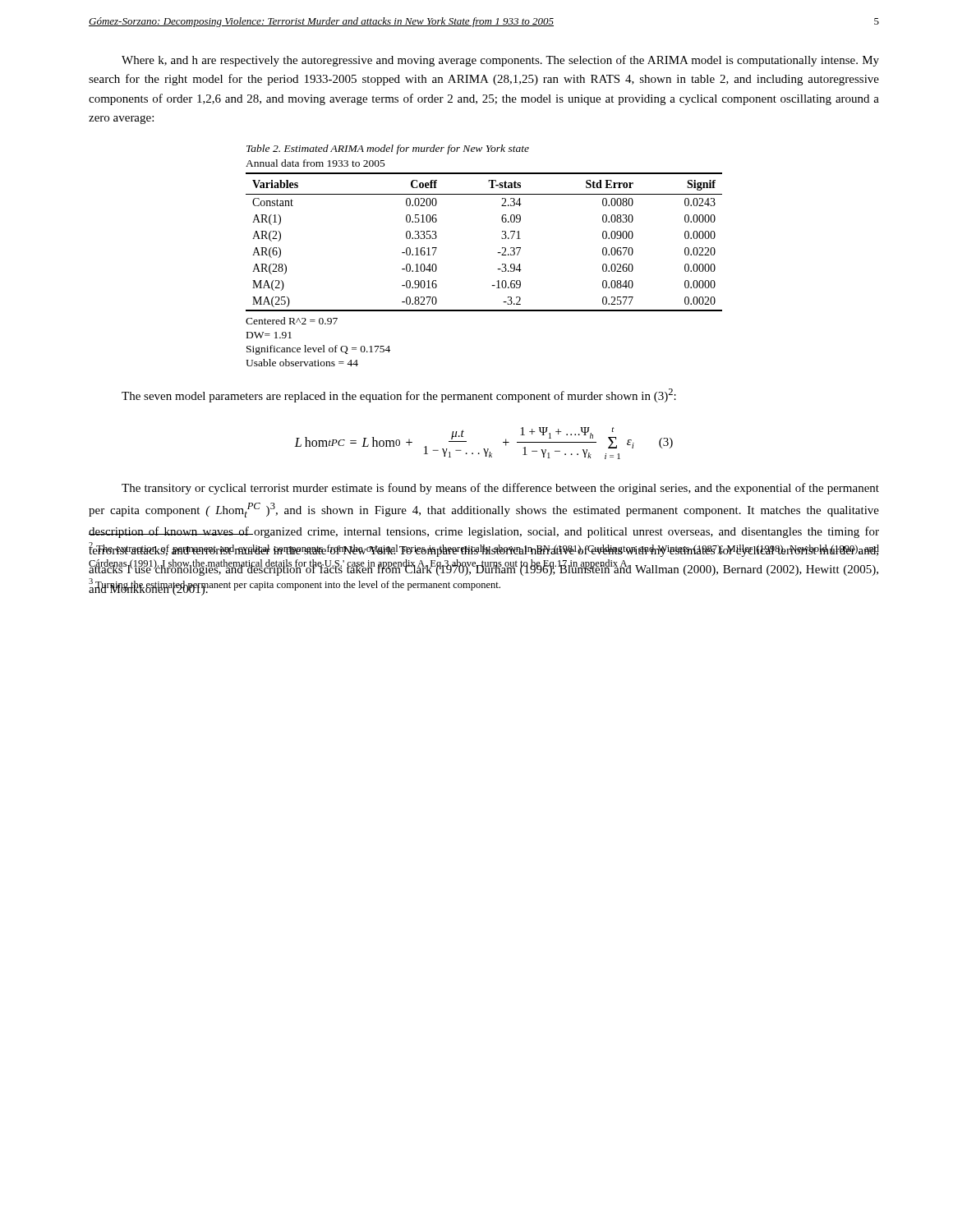This screenshot has width=953, height=1232.
Task: Point to the region starting "The seven model parameters are replaced in the"
Action: [x=484, y=395]
